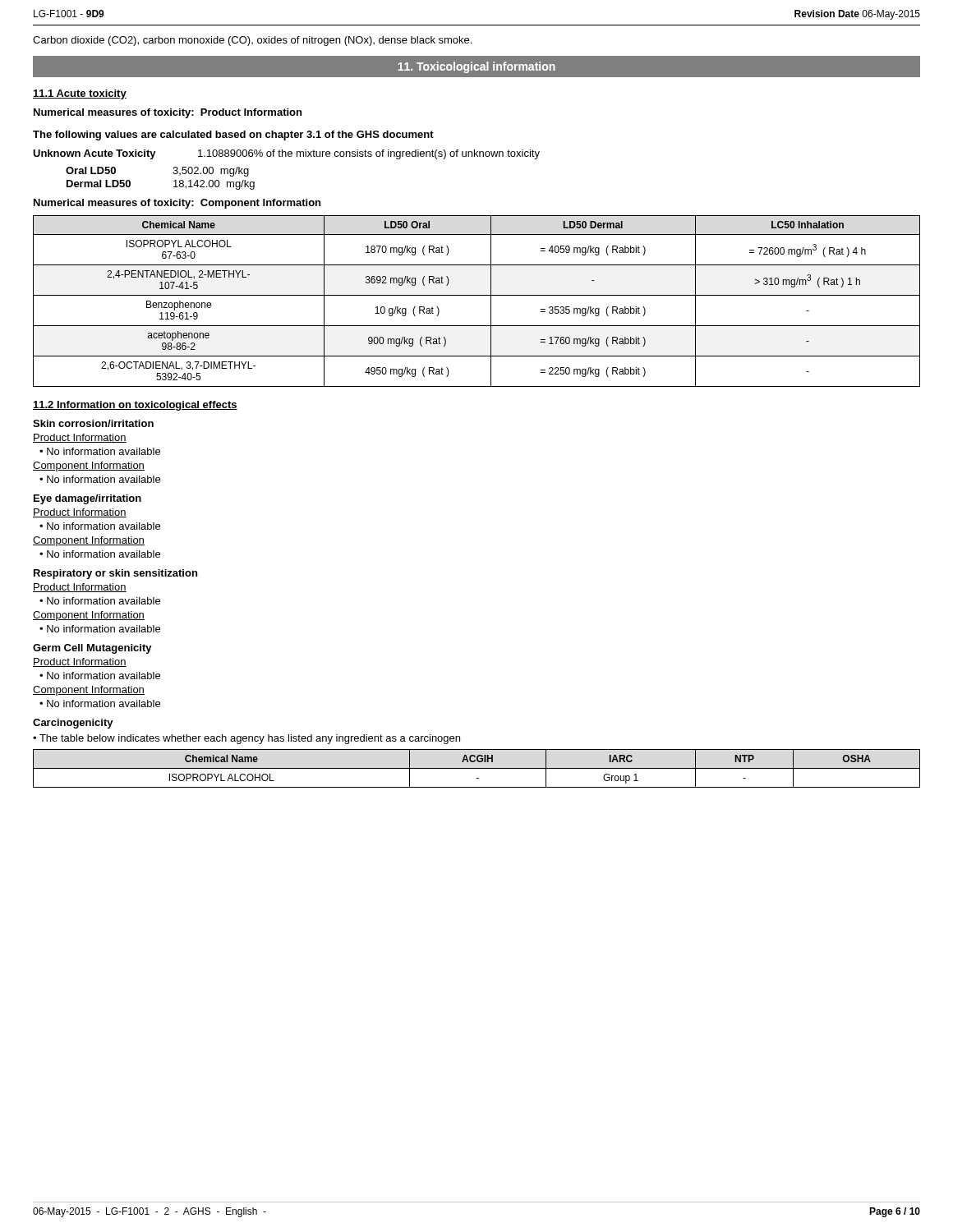Click the passage that begins "Carcinogenicity • The table below indicates whether"
Screen dimensions: 1232x953
click(x=73, y=724)
